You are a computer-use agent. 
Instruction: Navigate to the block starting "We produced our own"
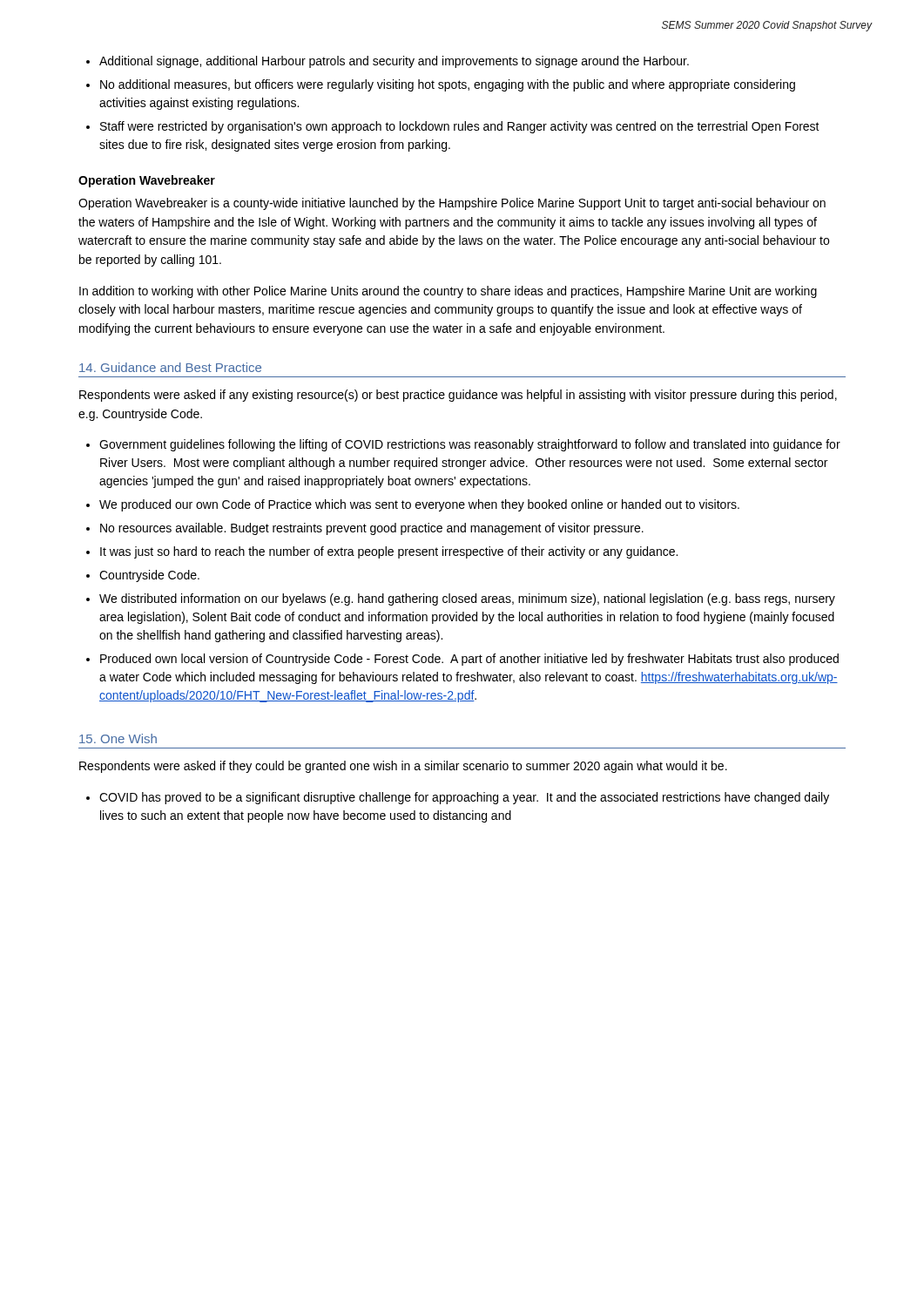[x=420, y=505]
